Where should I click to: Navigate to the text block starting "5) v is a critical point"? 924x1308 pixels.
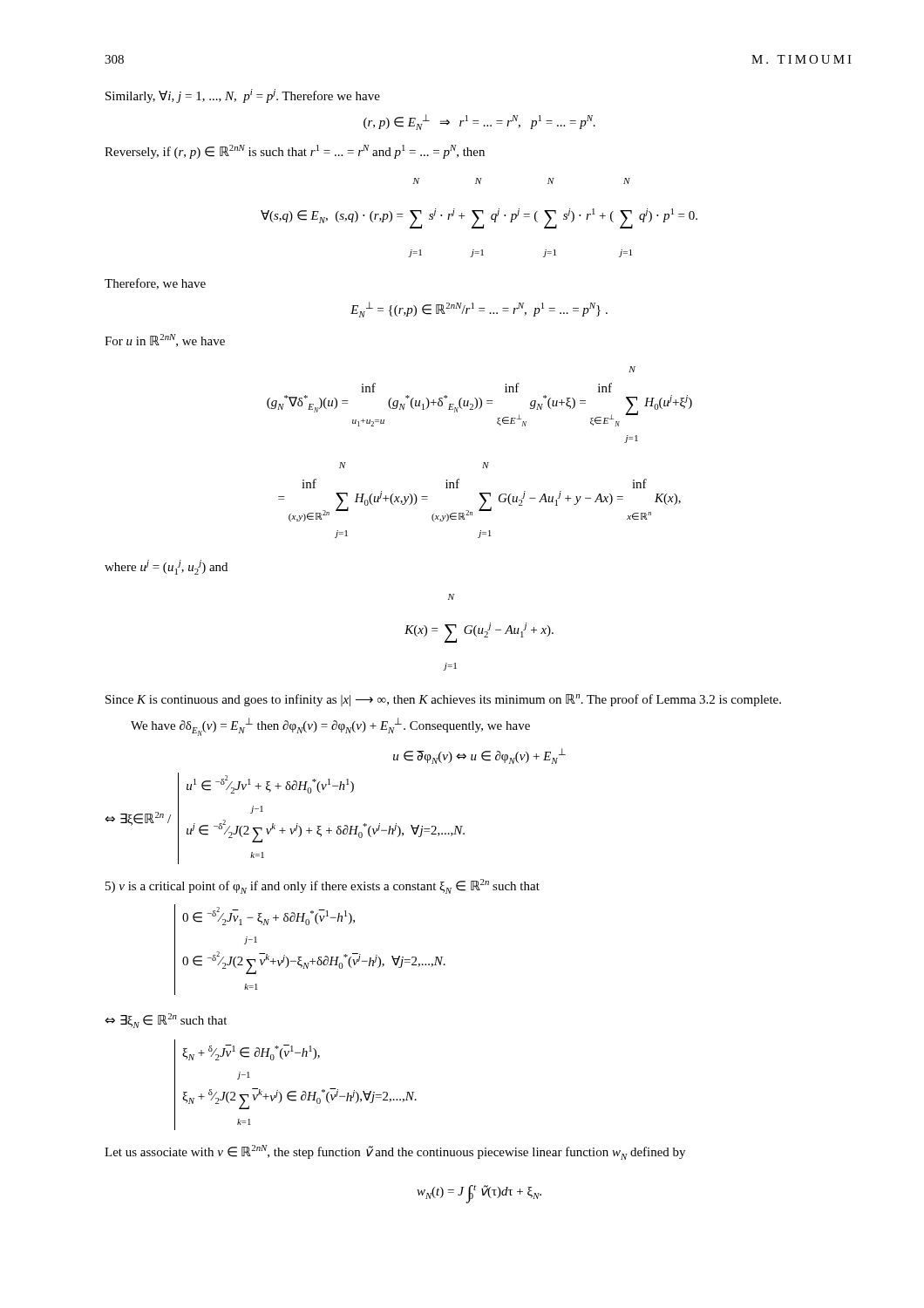[x=322, y=886]
